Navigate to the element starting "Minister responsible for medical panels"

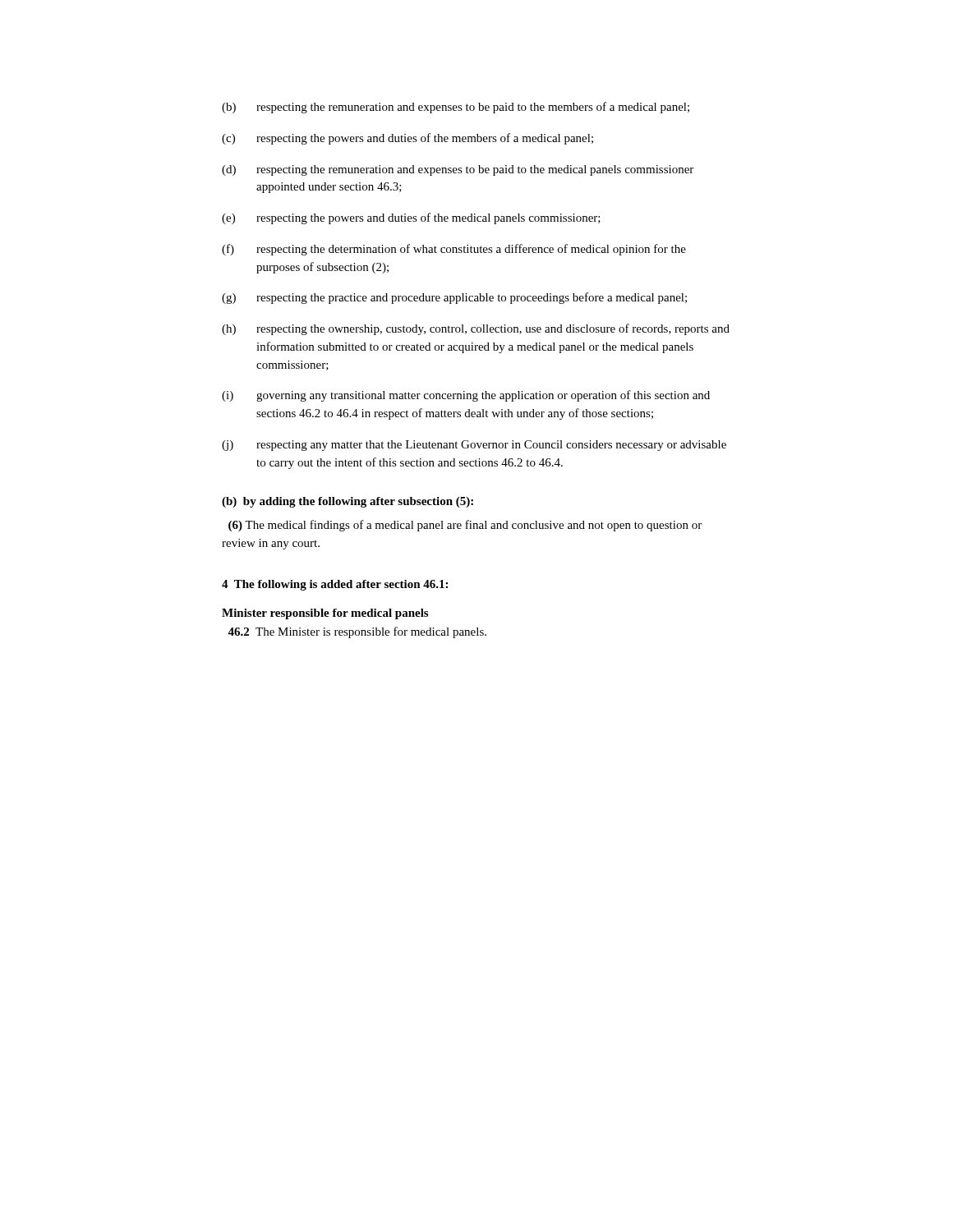point(325,612)
